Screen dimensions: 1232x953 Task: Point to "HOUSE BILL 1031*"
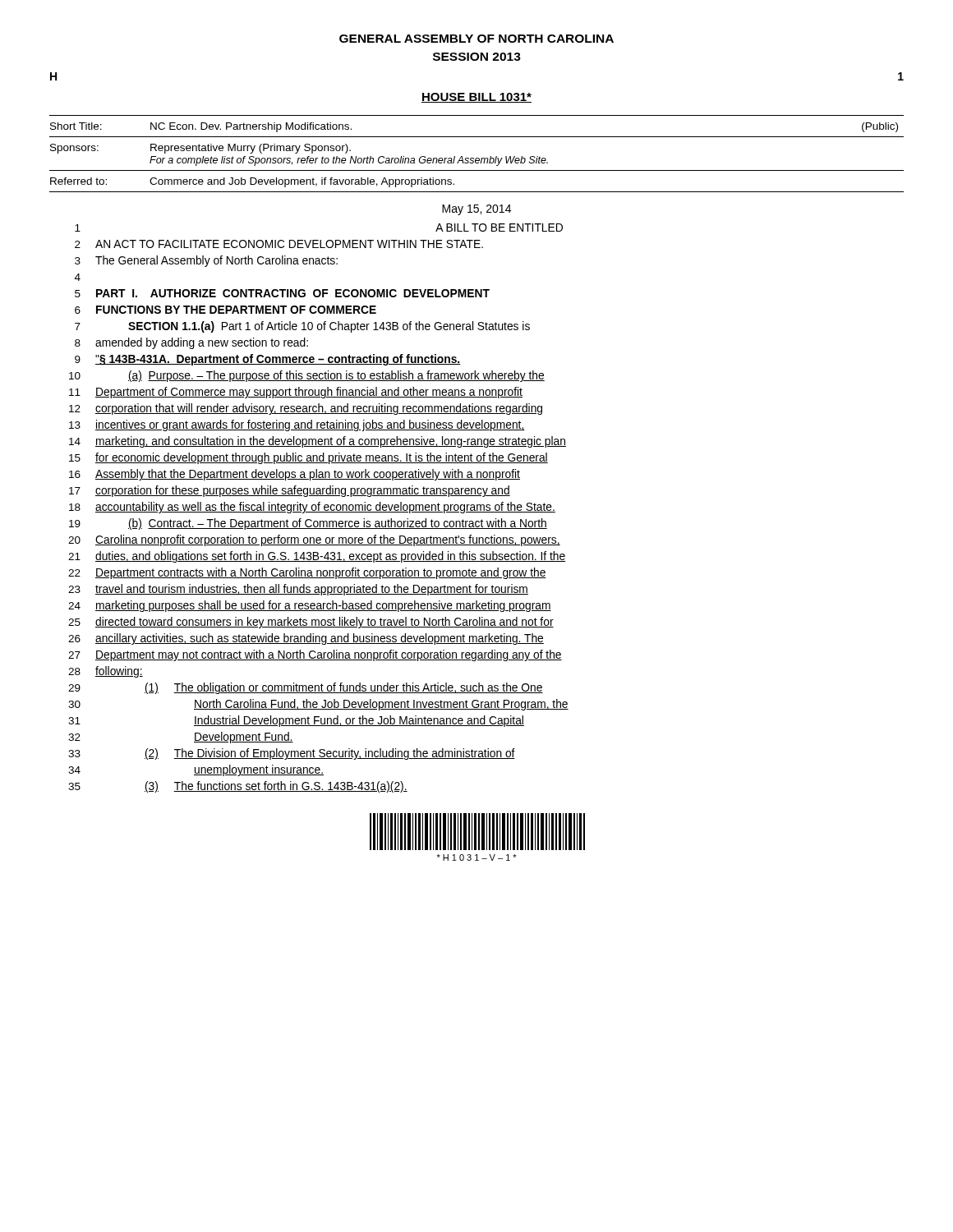point(476,97)
